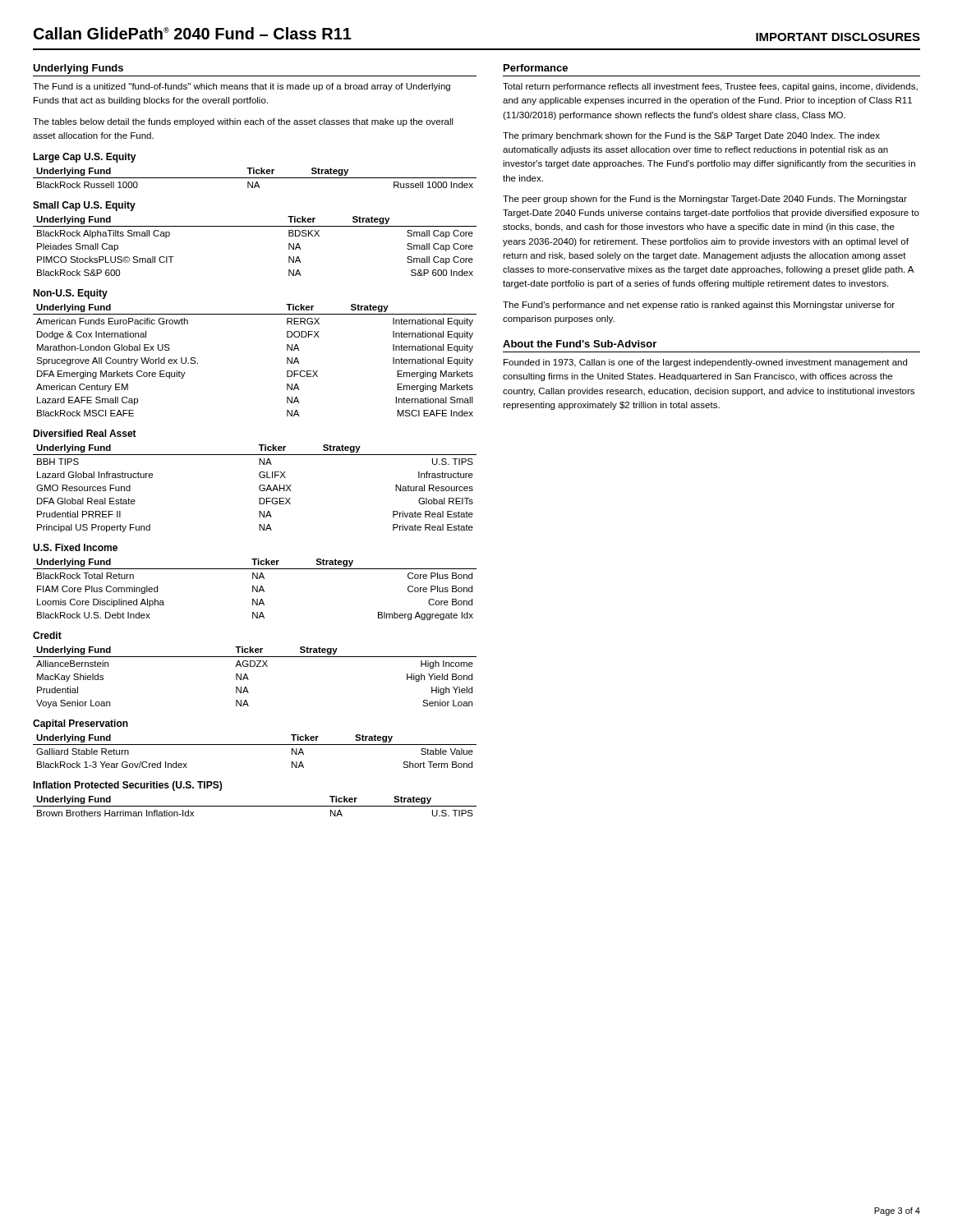Navigate to the passage starting "Small Cap U.S."
Viewport: 953px width, 1232px height.
point(84,205)
